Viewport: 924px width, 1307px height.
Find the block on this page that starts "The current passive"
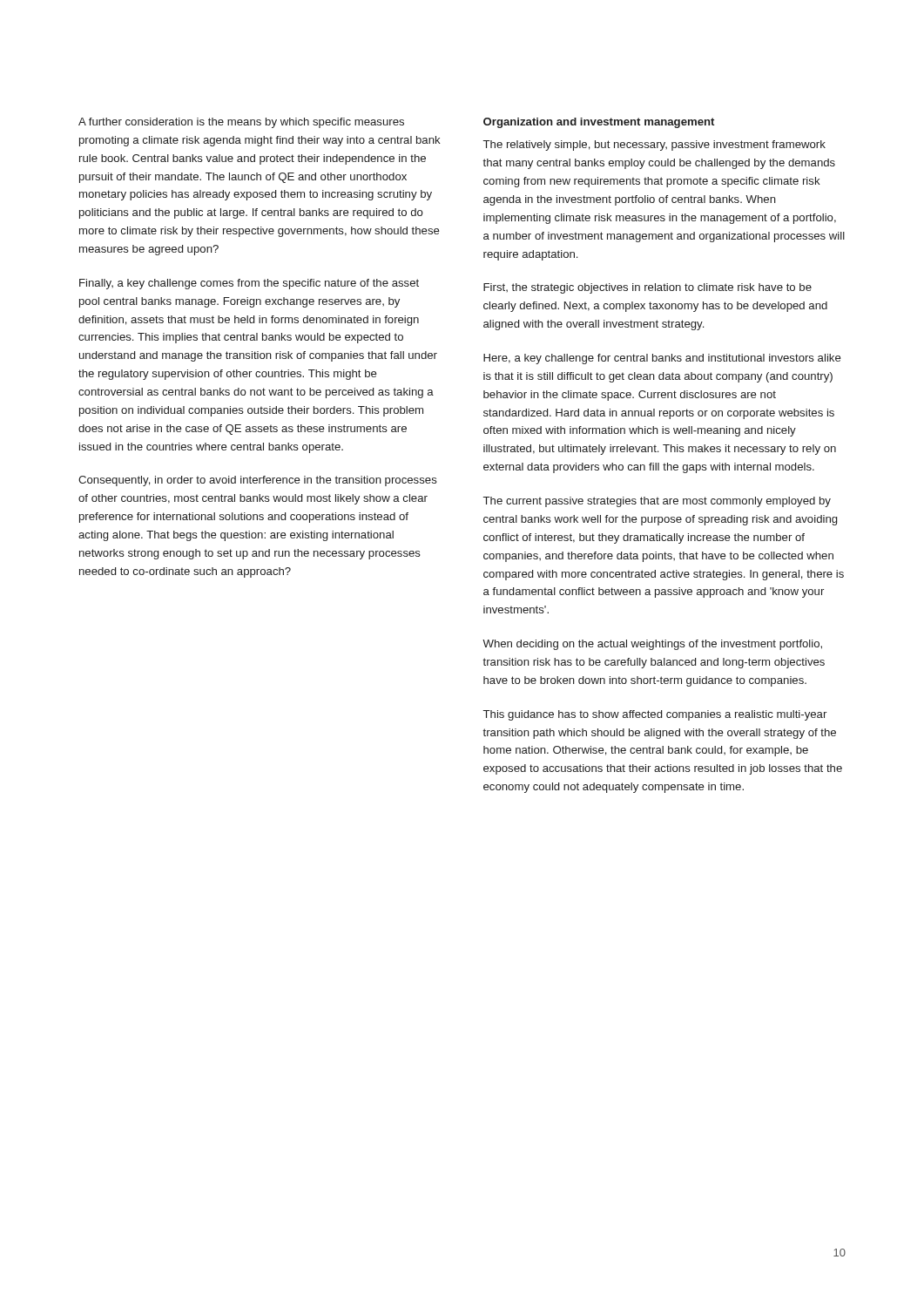point(664,555)
